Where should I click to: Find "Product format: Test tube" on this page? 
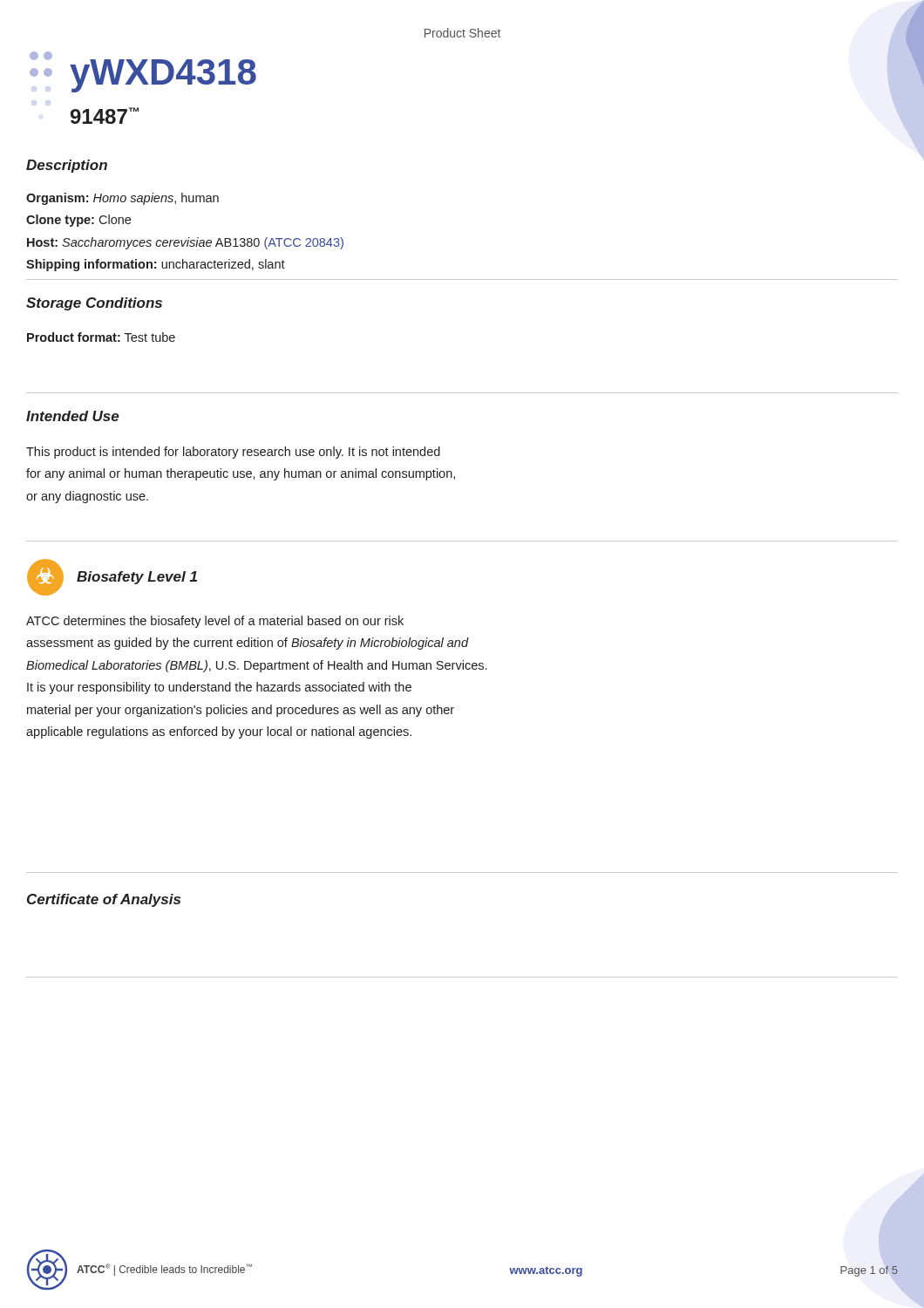tap(101, 337)
